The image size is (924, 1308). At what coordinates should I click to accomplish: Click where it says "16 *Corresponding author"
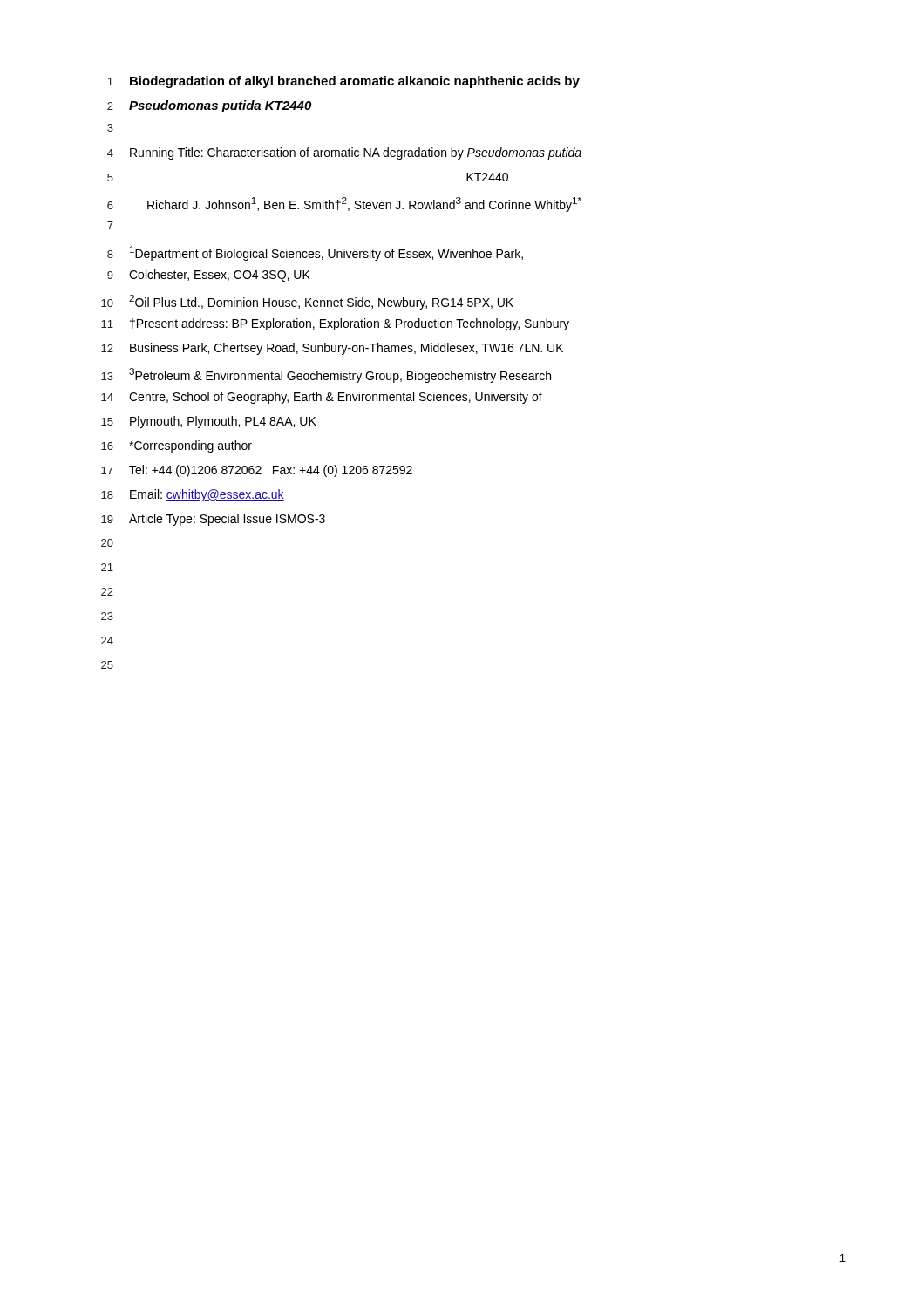[177, 446]
